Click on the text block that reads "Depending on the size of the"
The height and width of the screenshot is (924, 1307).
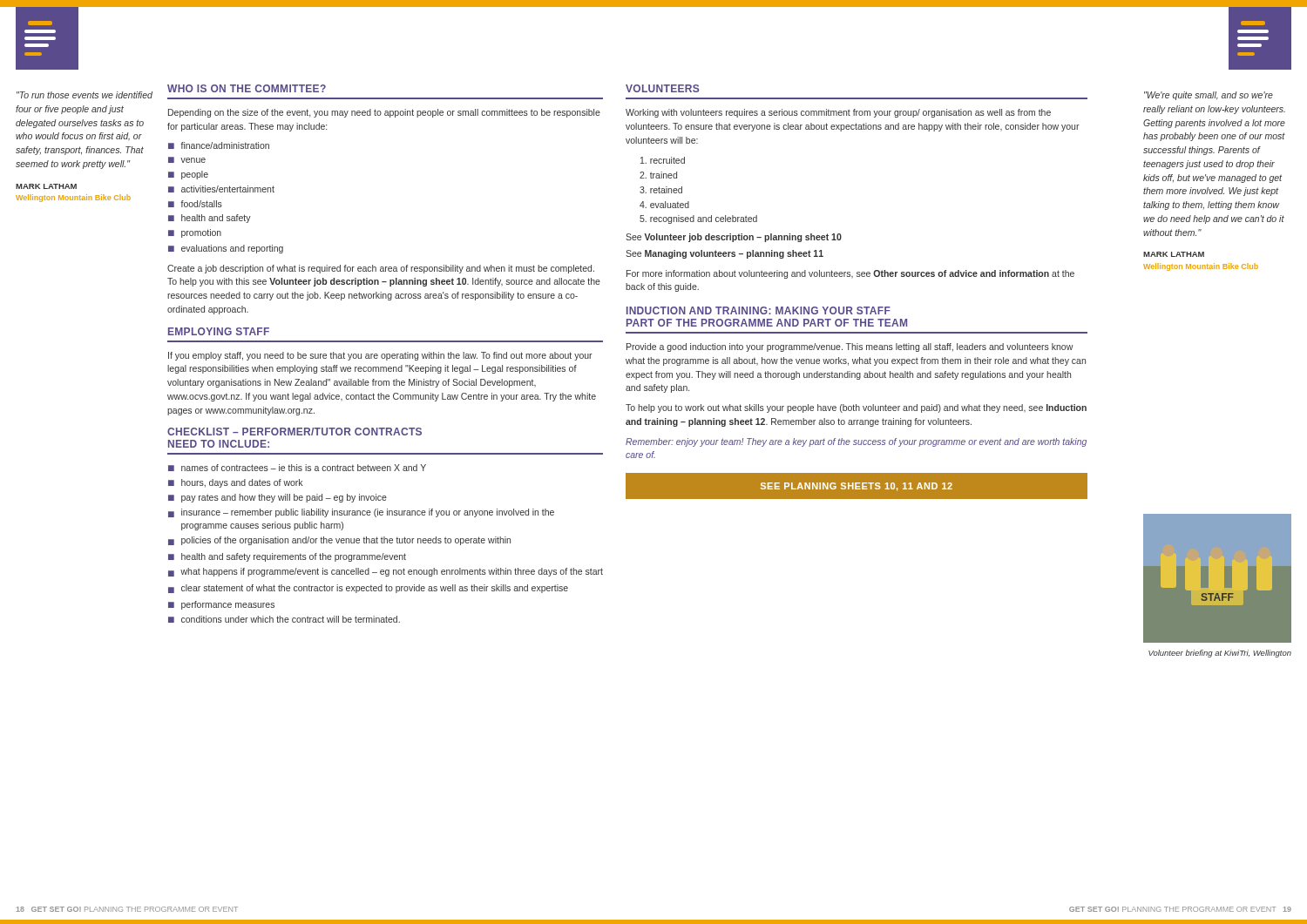(384, 119)
